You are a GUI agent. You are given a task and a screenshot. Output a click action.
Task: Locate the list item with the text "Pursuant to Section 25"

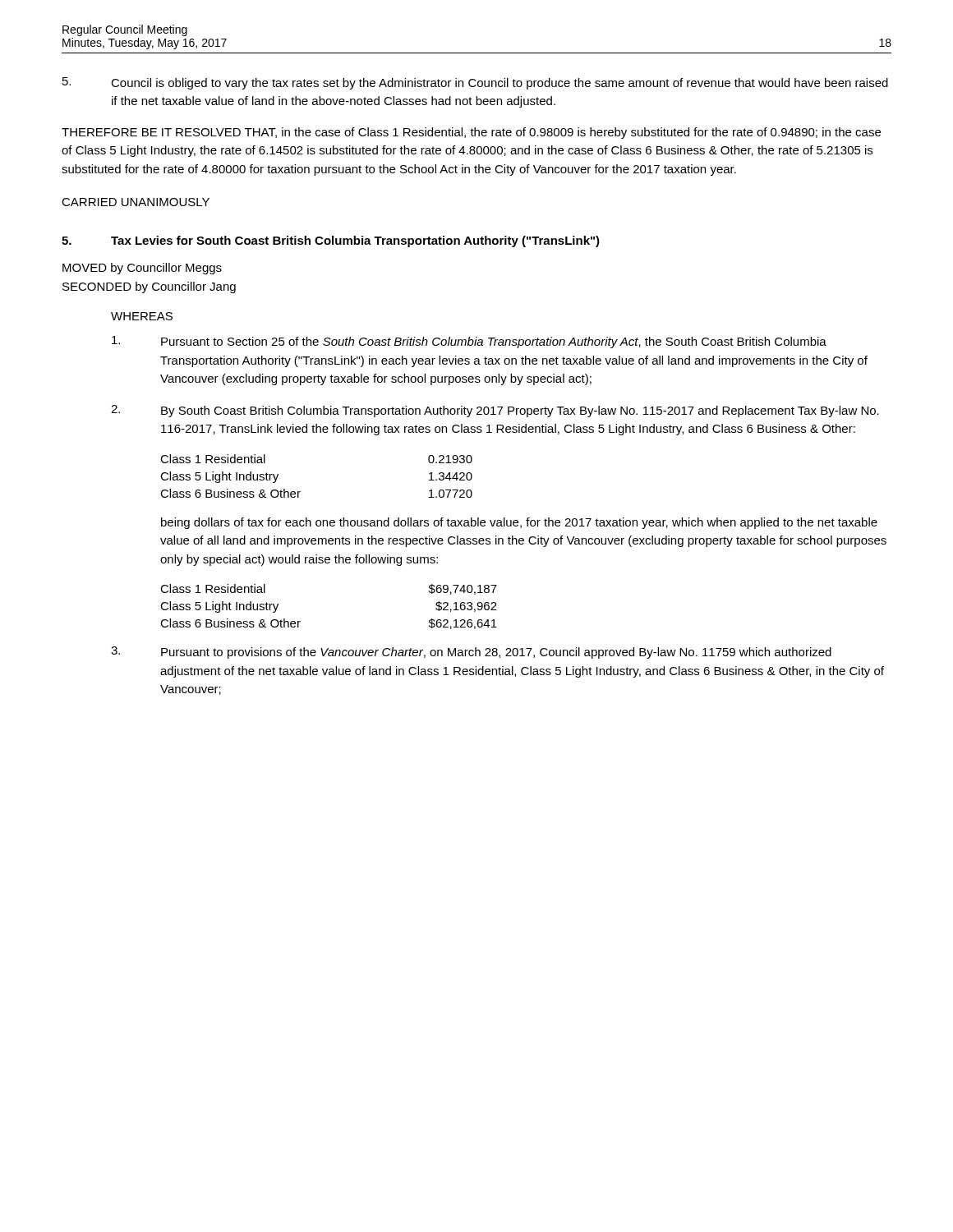[x=476, y=360]
